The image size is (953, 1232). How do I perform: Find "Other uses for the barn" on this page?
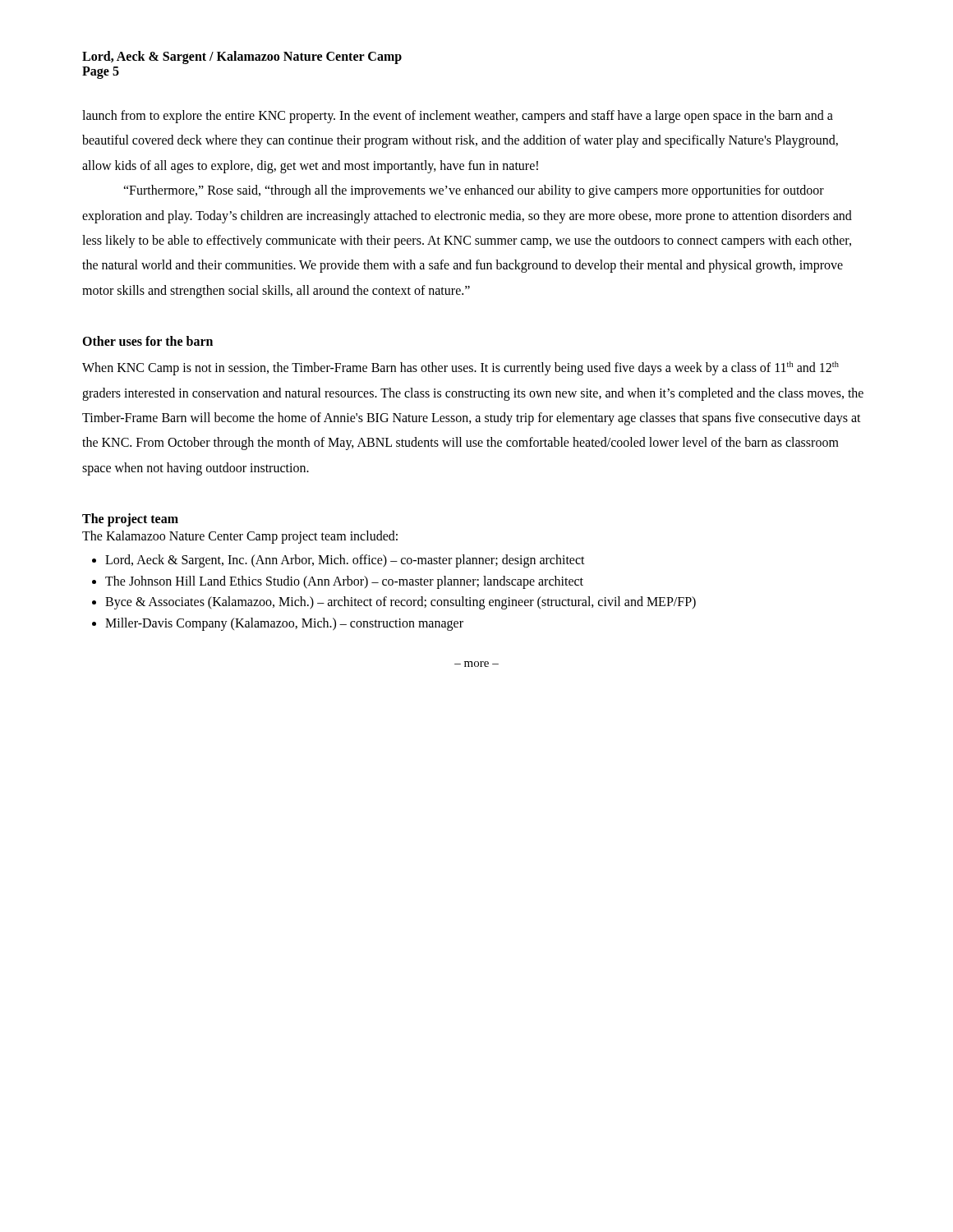(147, 341)
